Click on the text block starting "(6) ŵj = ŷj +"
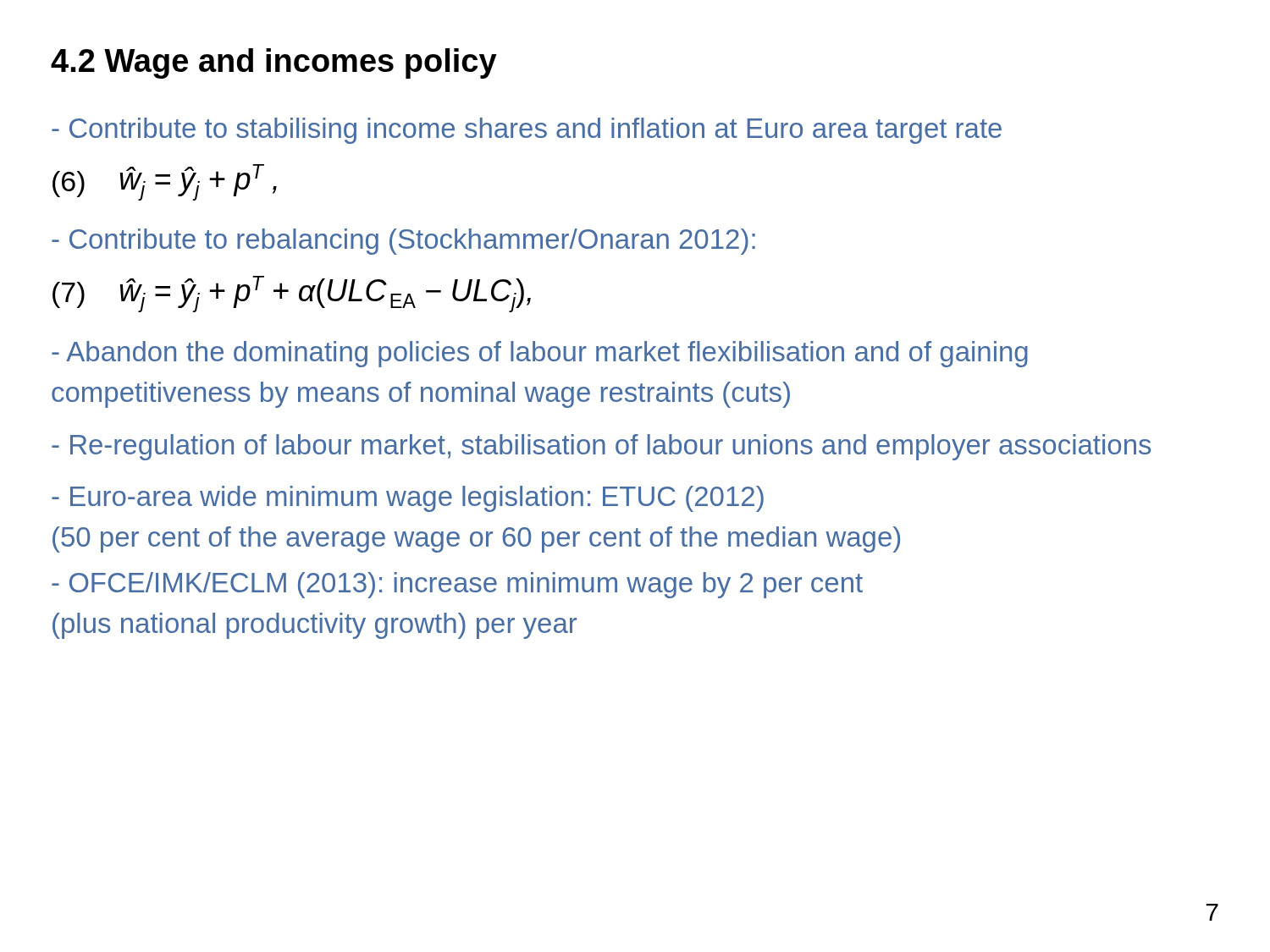 (165, 182)
